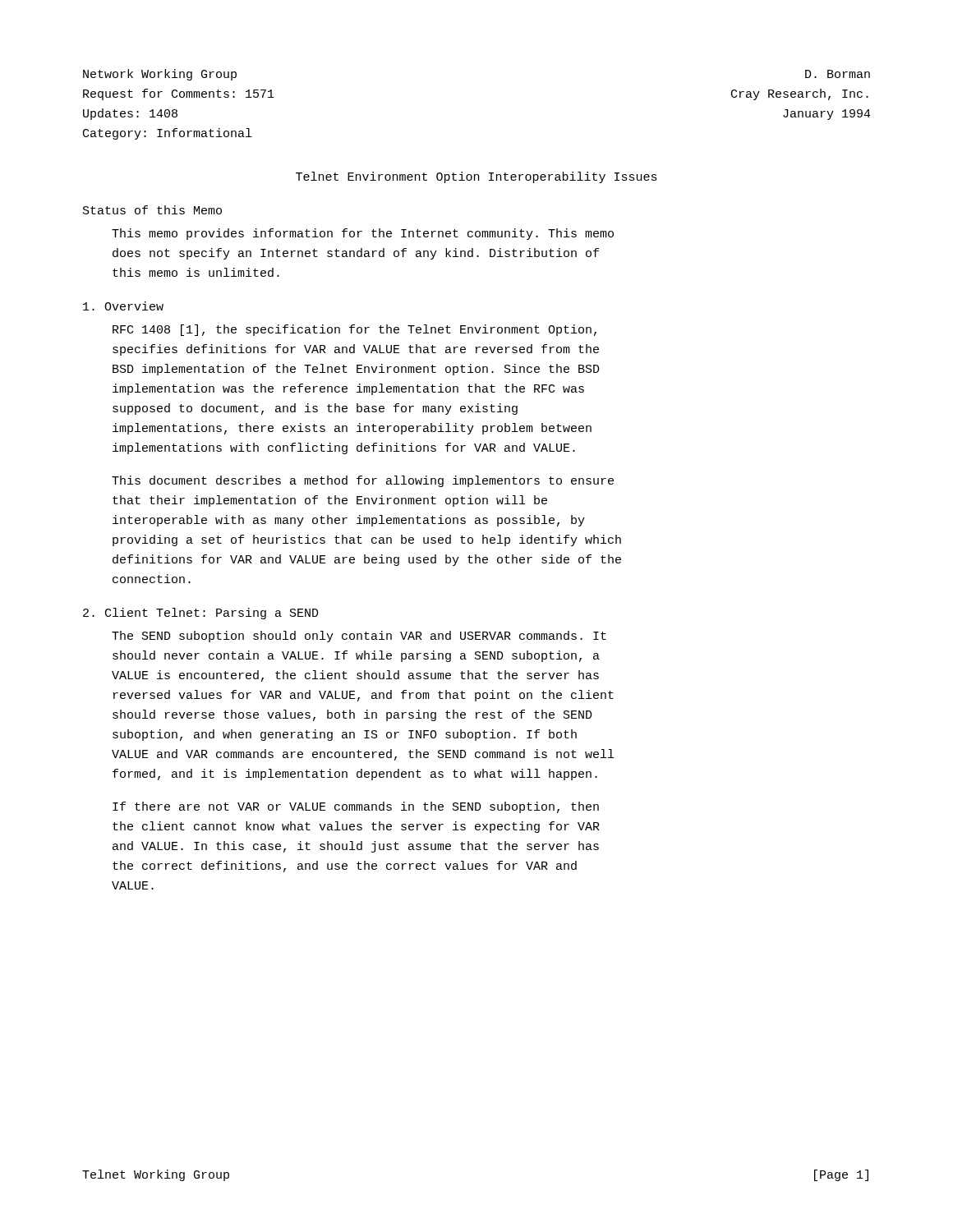Viewport: 953px width, 1232px height.
Task: Click where it says "Telnet Environment Option Interoperability Issues"
Action: coord(476,178)
